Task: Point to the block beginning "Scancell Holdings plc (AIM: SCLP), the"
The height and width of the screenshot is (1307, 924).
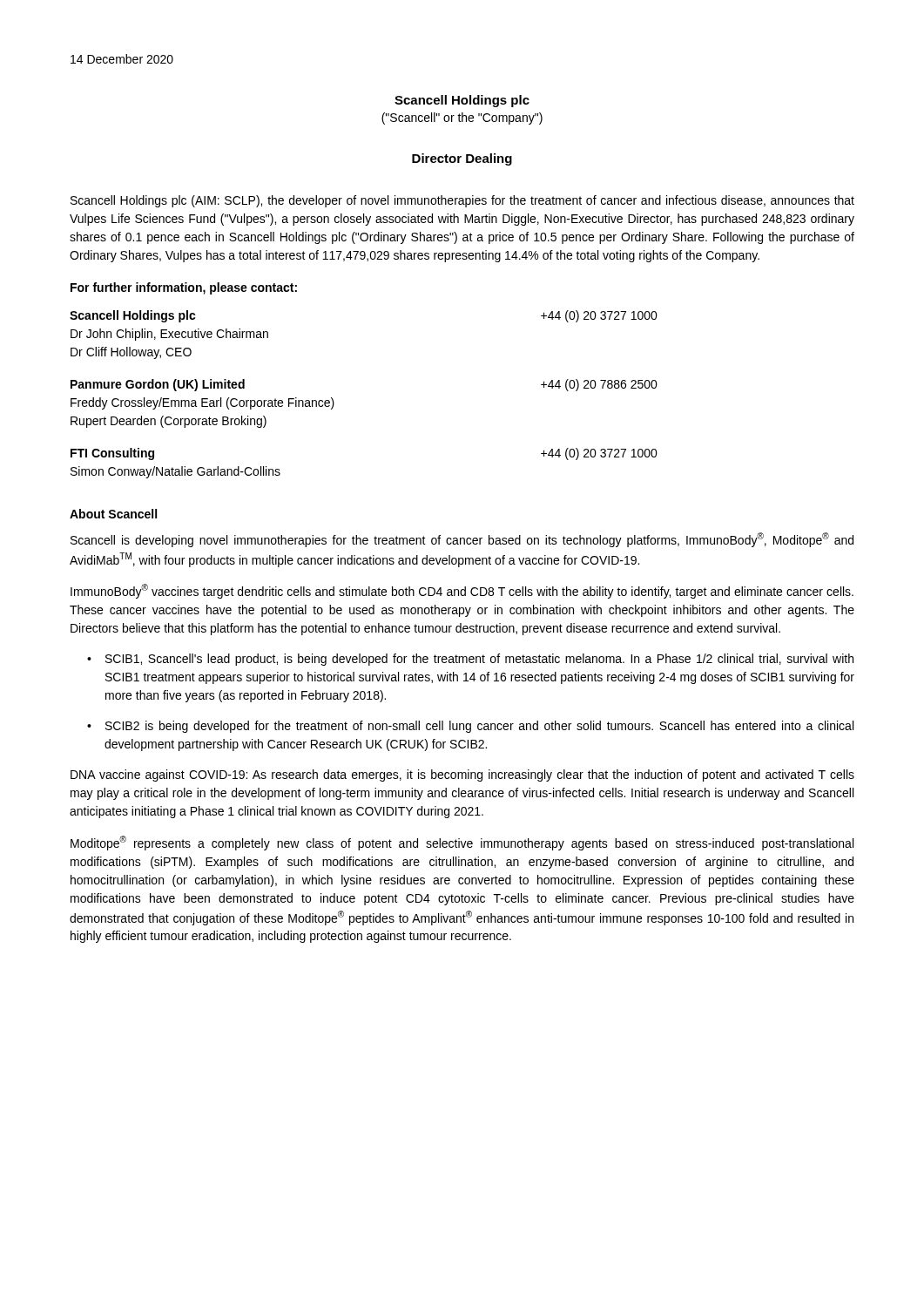Action: coord(462,228)
